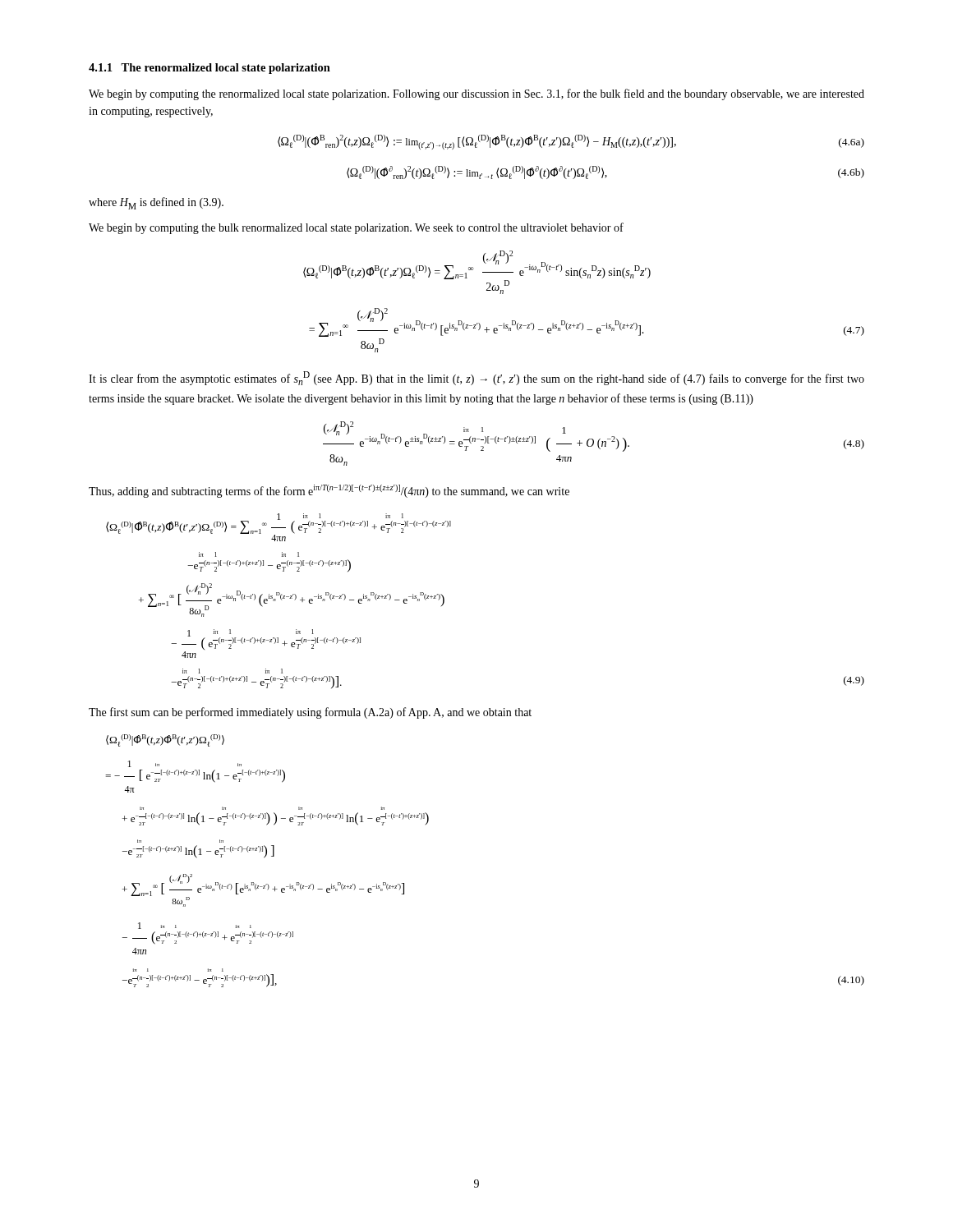
Task: Select the passage starting "(𝒩nD)2 8ωn e−iωnD(t−t′) e±isnD(z±z′) = eiπT(n−12)[−(t−t′)±(z±z′)] ("
Action: click(x=594, y=444)
